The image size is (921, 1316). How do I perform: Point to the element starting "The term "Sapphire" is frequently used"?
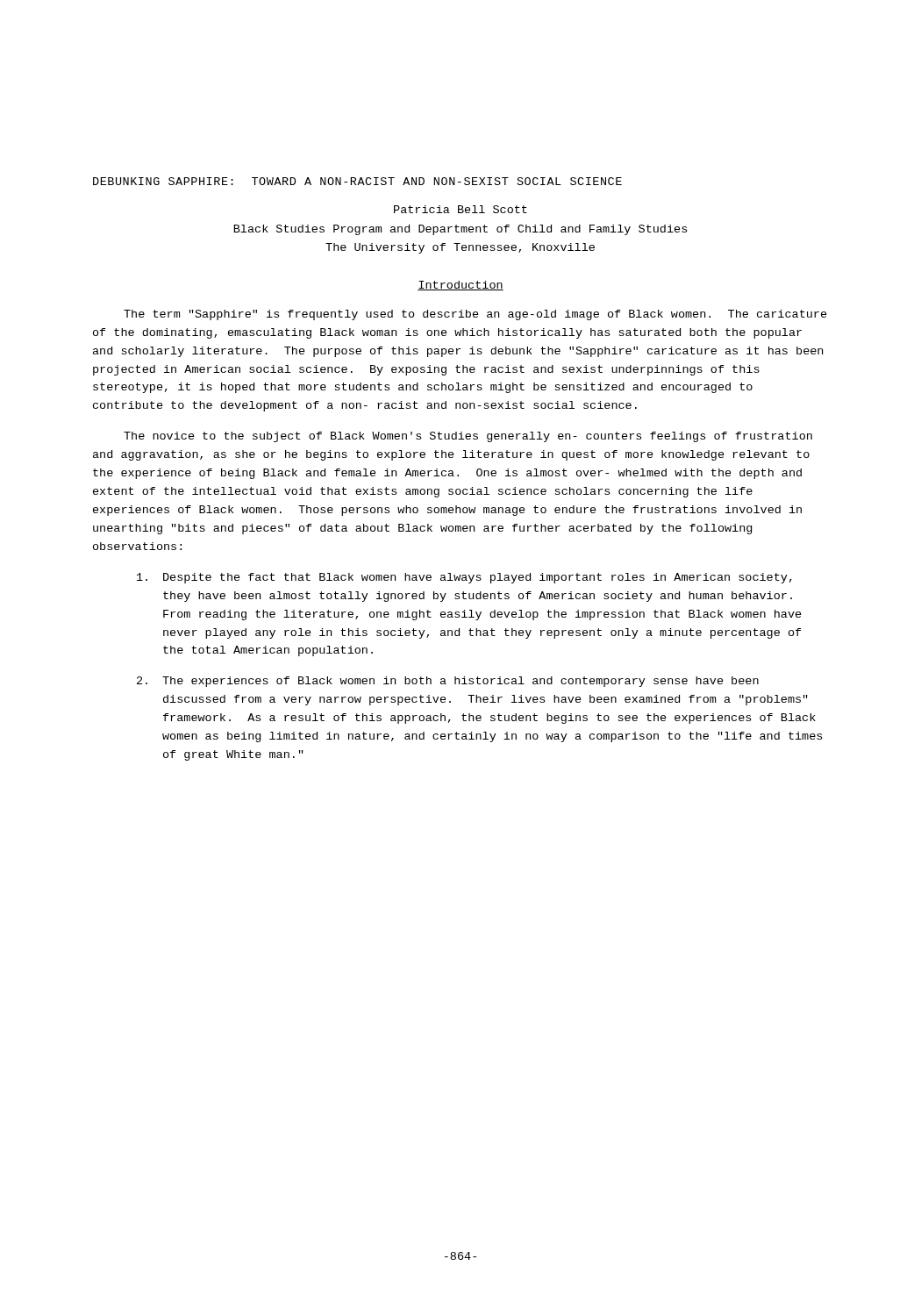(460, 360)
